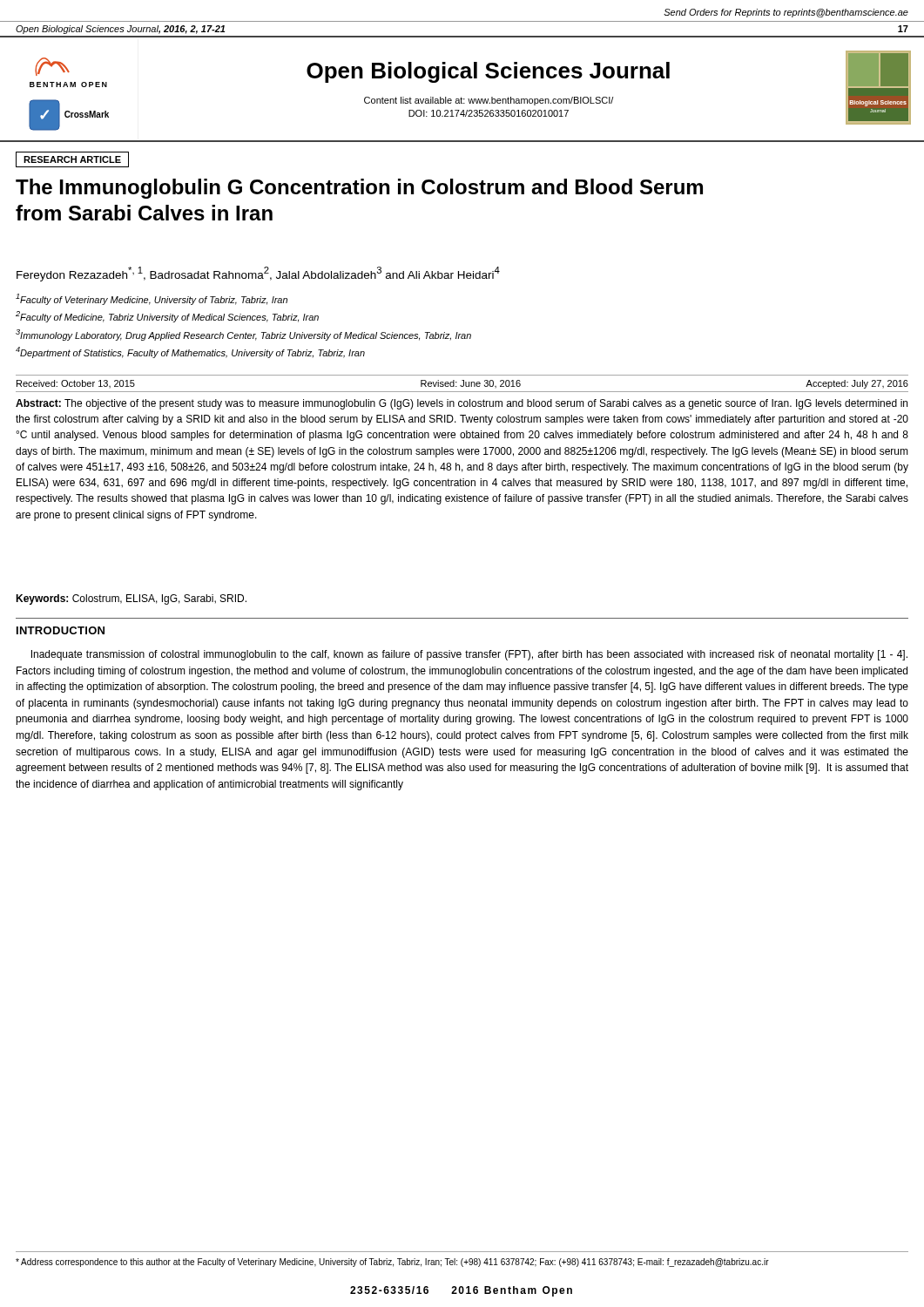
Task: Click on the block starting "Keywords: Colostrum, ELISA, IgG, Sarabi, SRID."
Action: (x=132, y=599)
